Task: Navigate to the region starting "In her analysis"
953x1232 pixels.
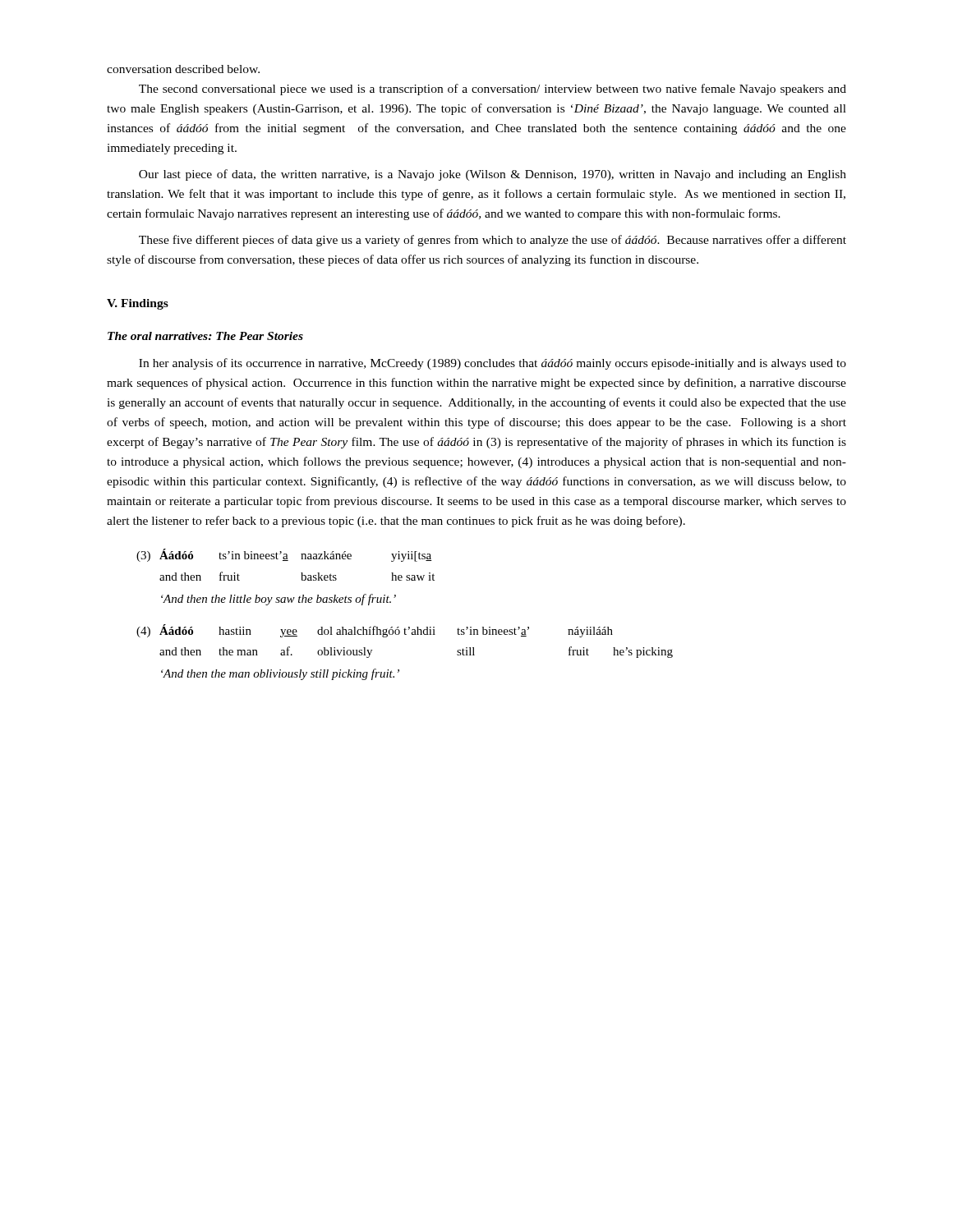Action: point(476,442)
